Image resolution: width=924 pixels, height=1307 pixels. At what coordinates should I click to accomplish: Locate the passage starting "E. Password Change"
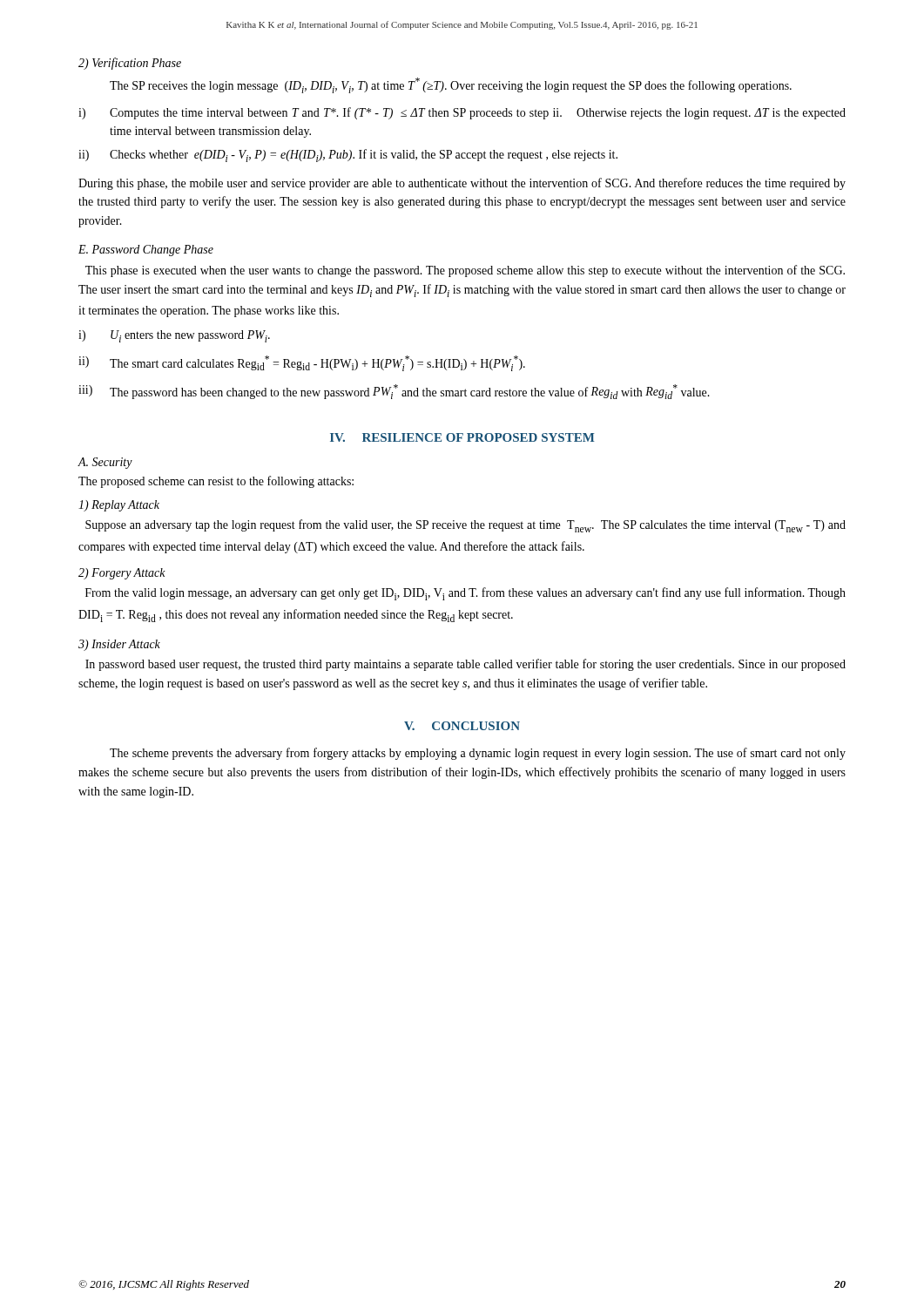point(146,250)
